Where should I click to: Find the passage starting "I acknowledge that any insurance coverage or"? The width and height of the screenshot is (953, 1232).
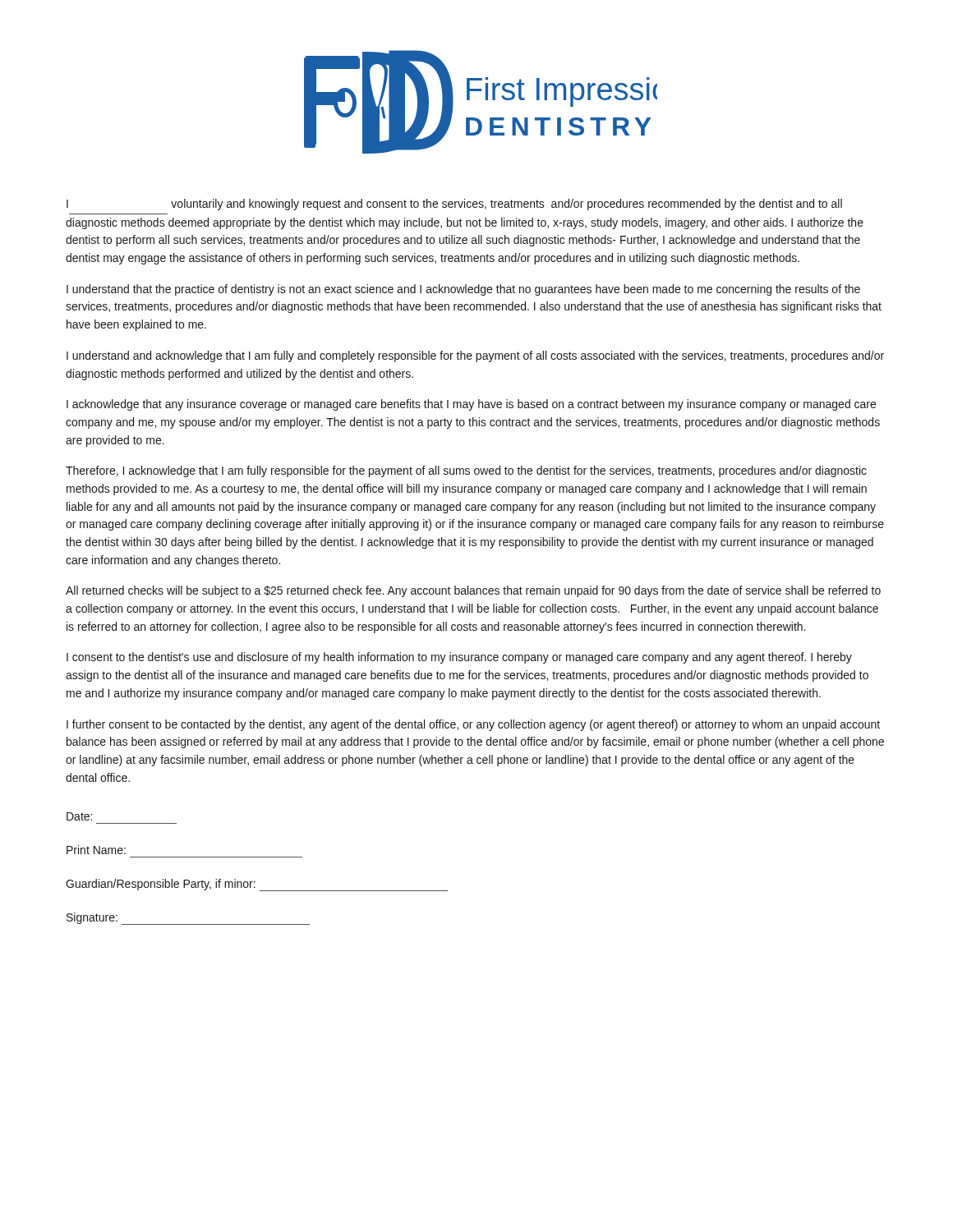(x=473, y=422)
